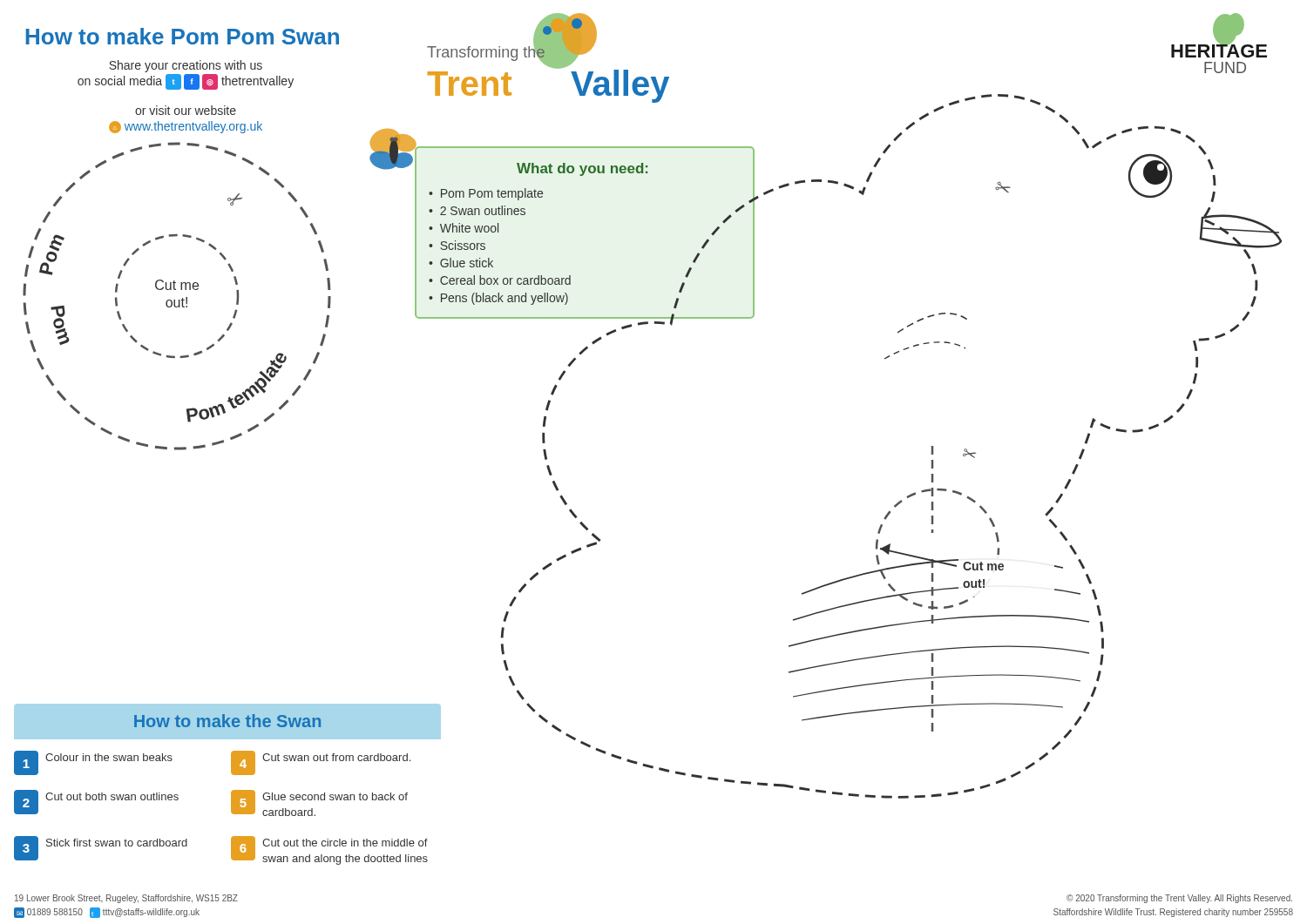Click on the region starting "How to make the Swan"
Screen dimensions: 924x1307
pyautogui.click(x=227, y=721)
